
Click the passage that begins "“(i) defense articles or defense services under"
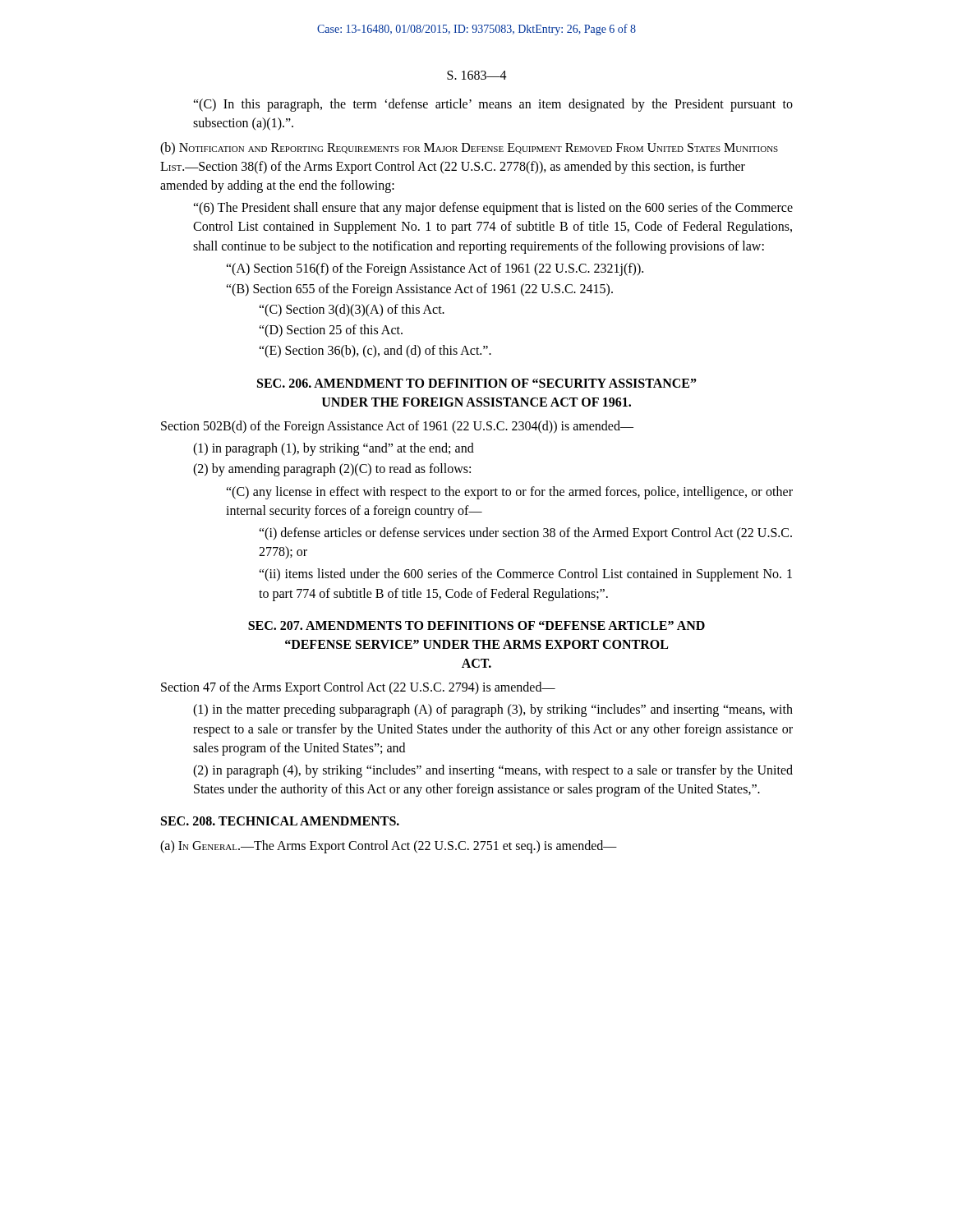pyautogui.click(x=526, y=542)
